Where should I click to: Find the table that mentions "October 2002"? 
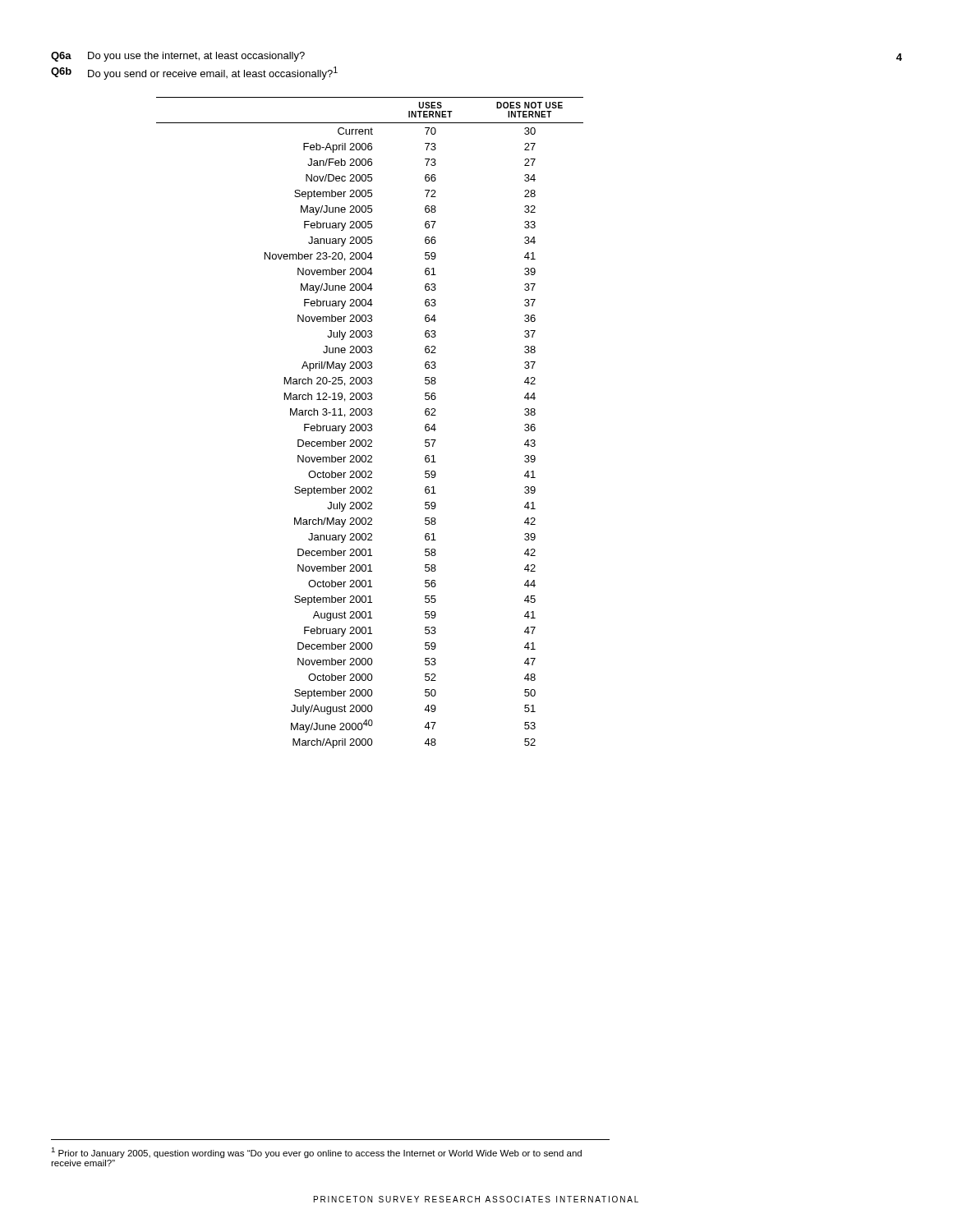pos(370,424)
